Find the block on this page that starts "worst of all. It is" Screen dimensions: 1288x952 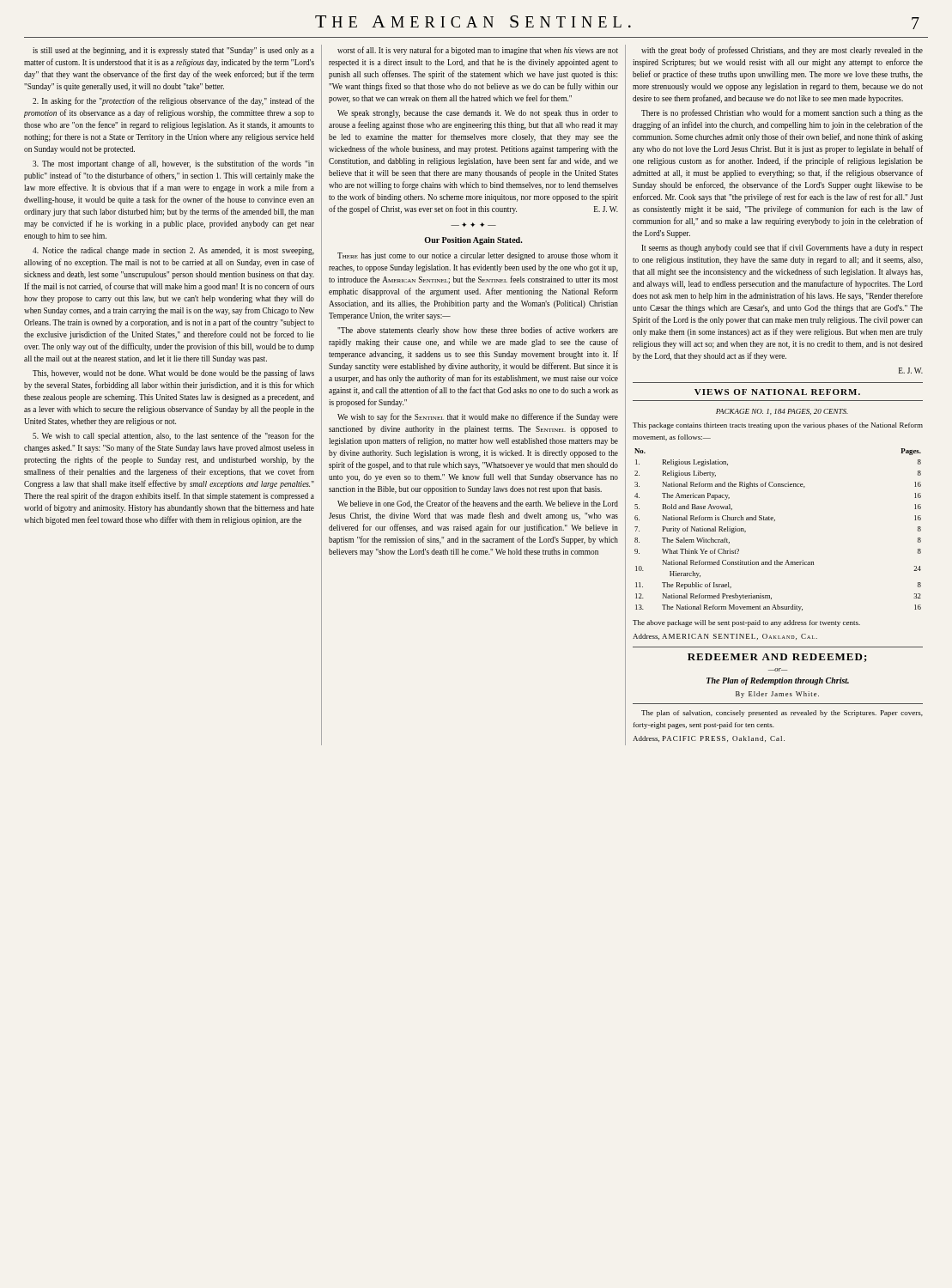(473, 130)
